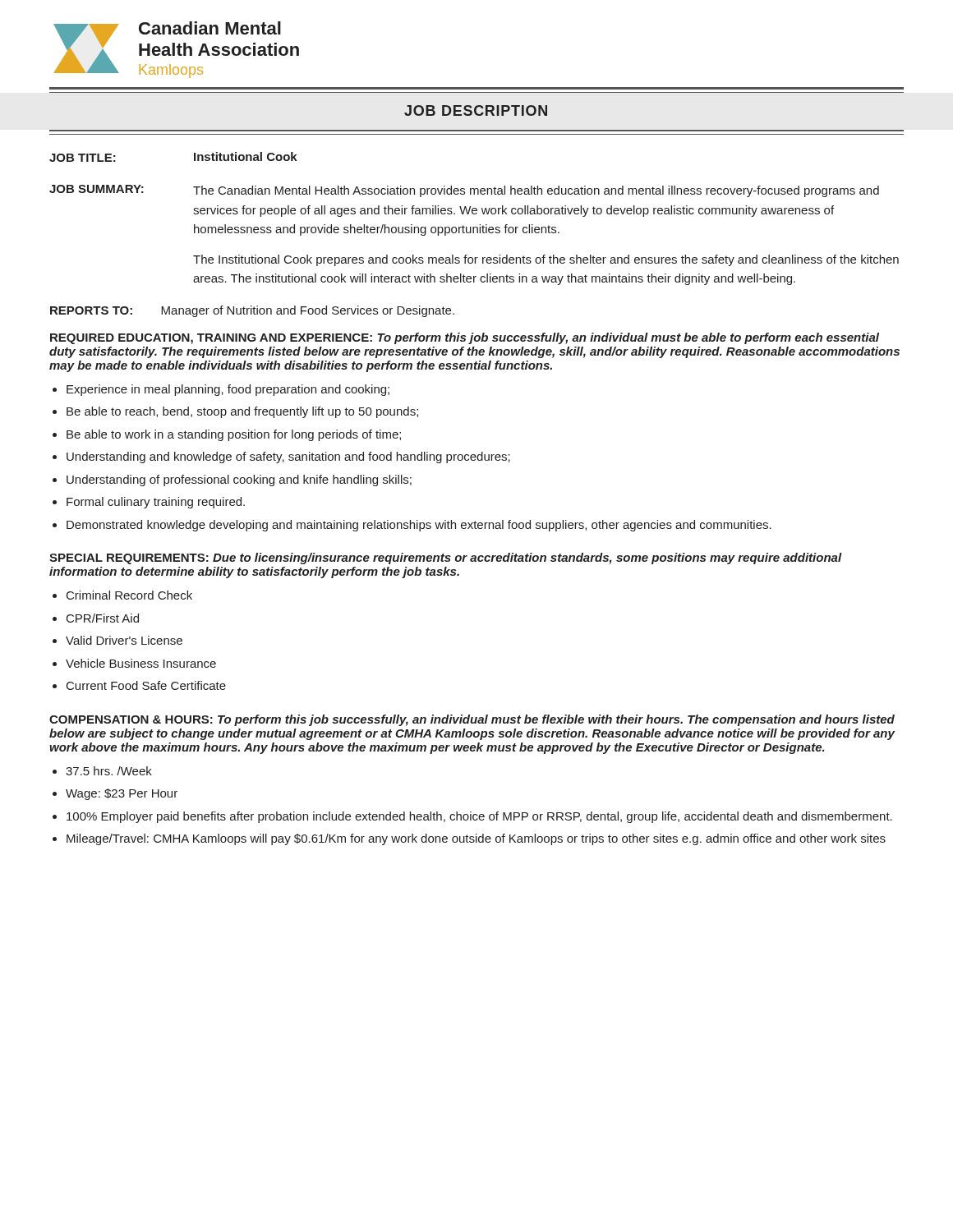Locate the text "CPR/First Aid"
Viewport: 953px width, 1232px height.
(103, 618)
